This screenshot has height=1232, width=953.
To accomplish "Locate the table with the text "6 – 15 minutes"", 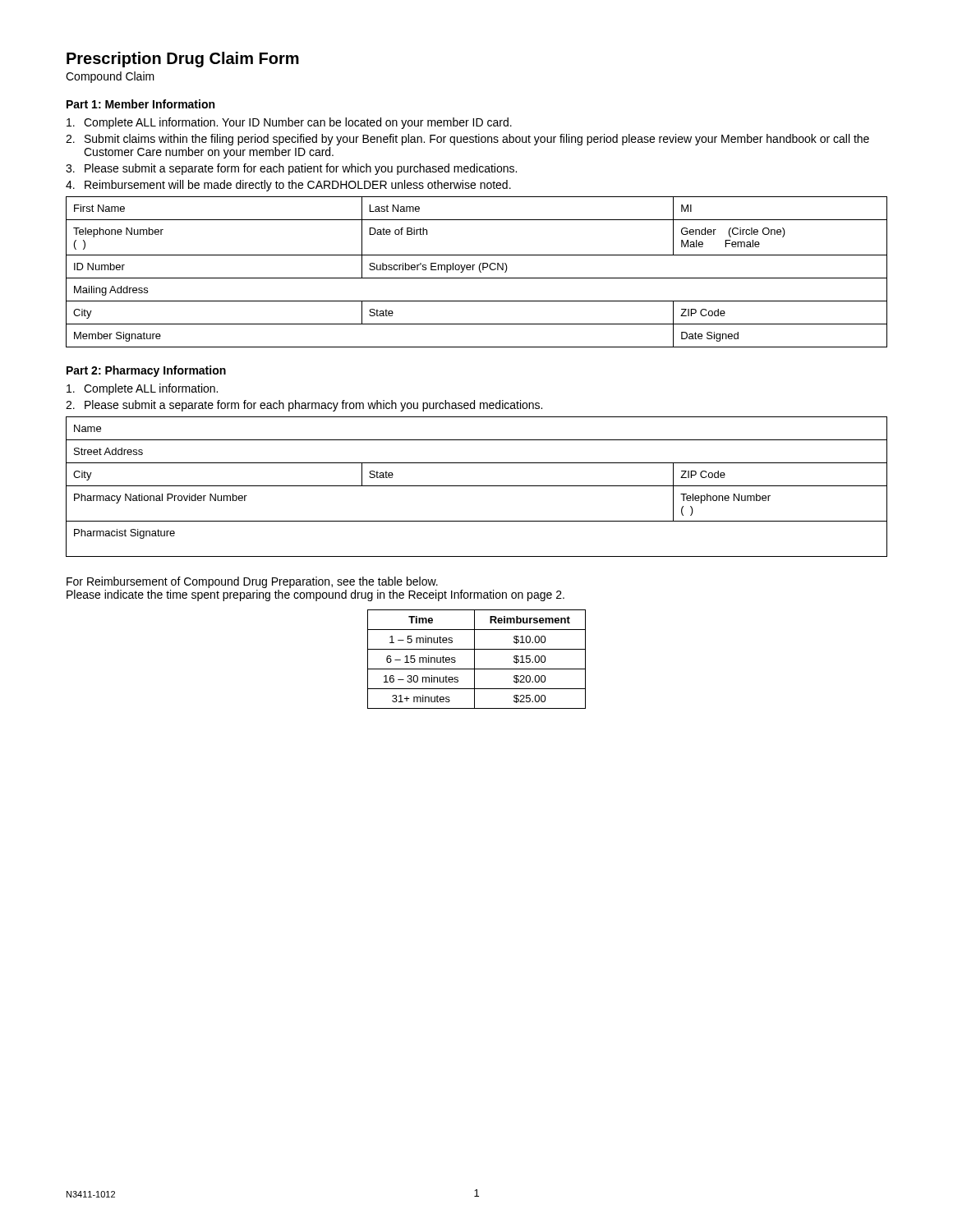I will point(476,659).
